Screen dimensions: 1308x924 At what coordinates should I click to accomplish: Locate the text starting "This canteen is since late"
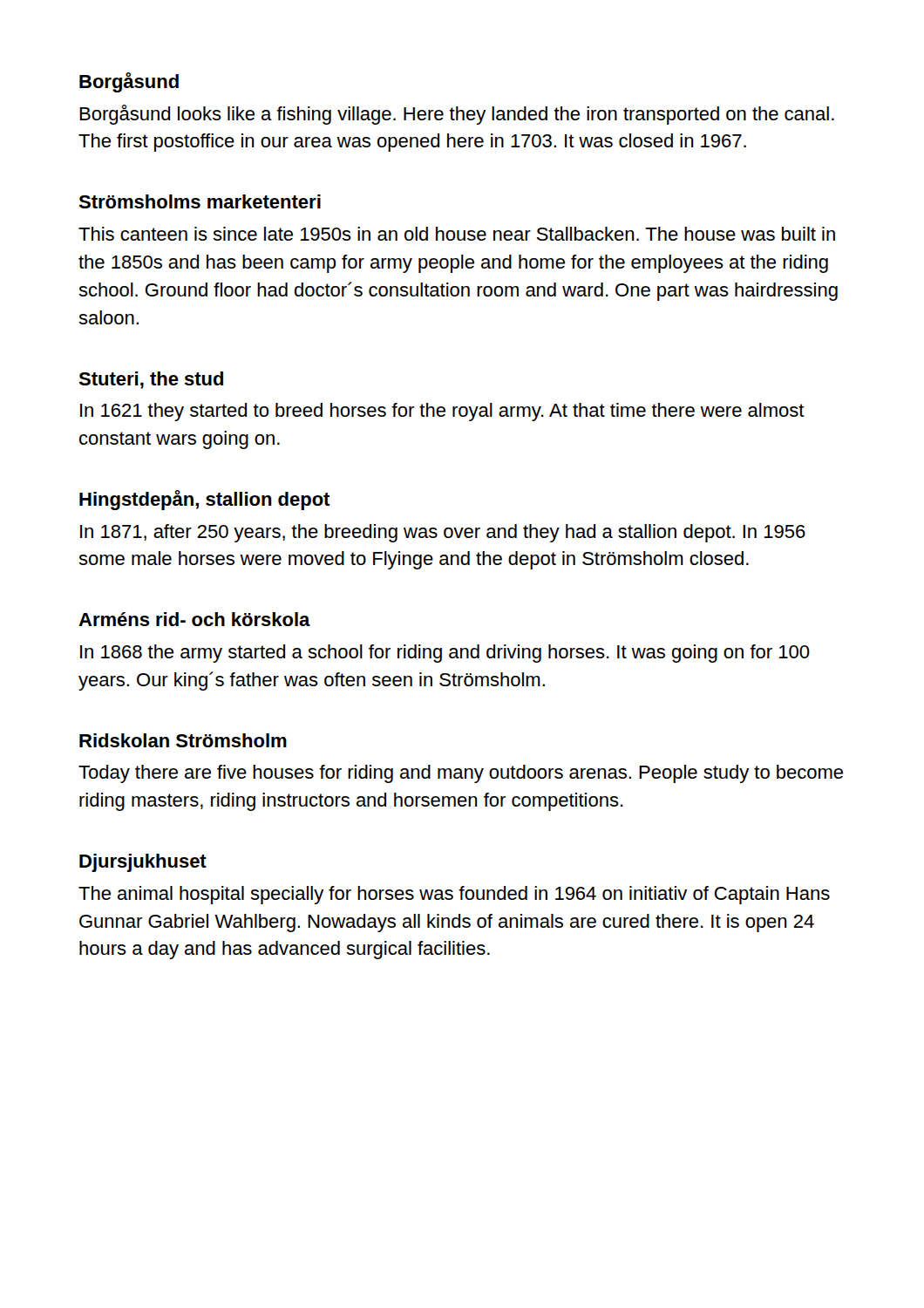(458, 276)
